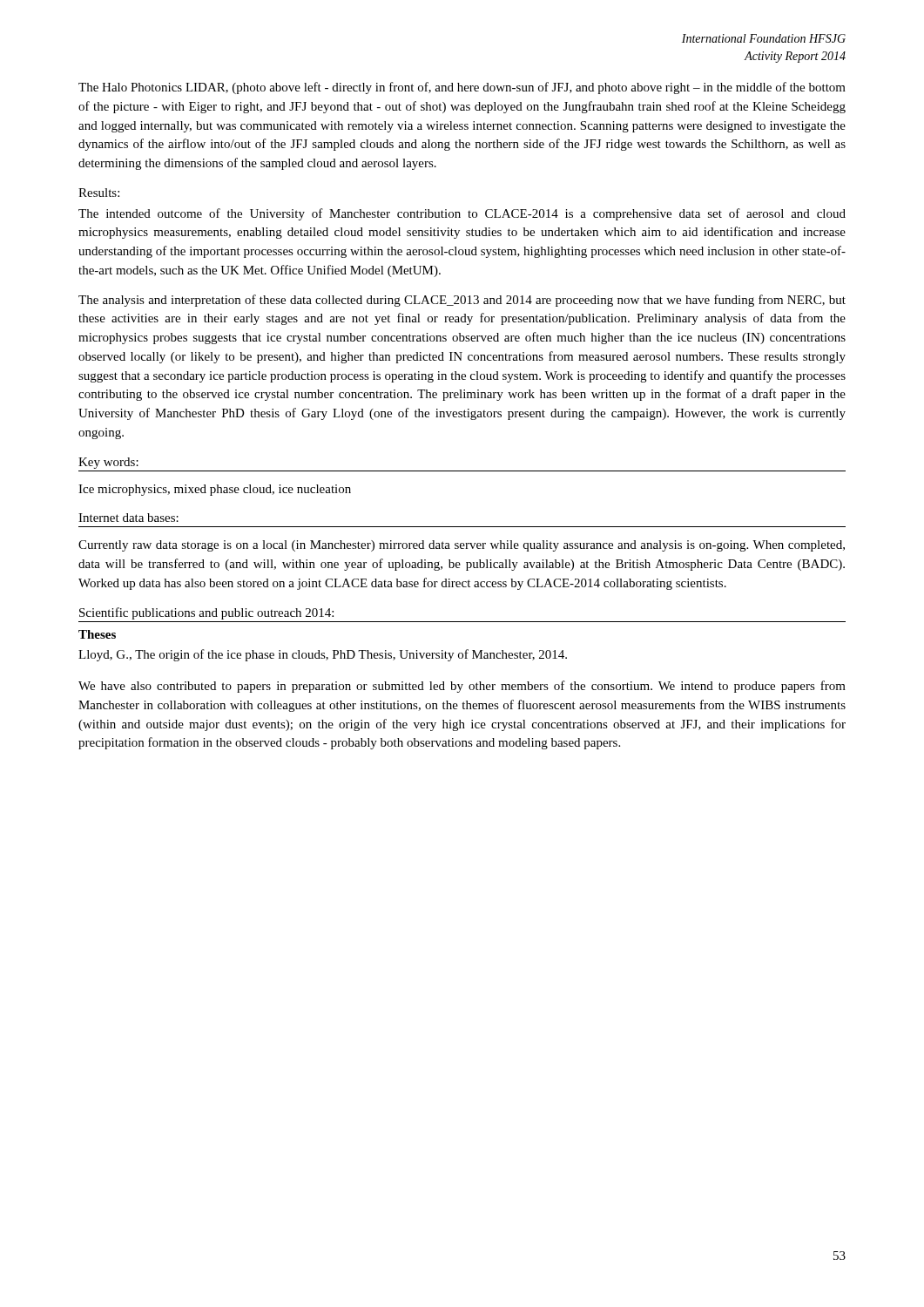Screen dimensions: 1307x924
Task: Find the text starting "The Halo Photonics LIDAR, (photo above left"
Action: [x=462, y=126]
